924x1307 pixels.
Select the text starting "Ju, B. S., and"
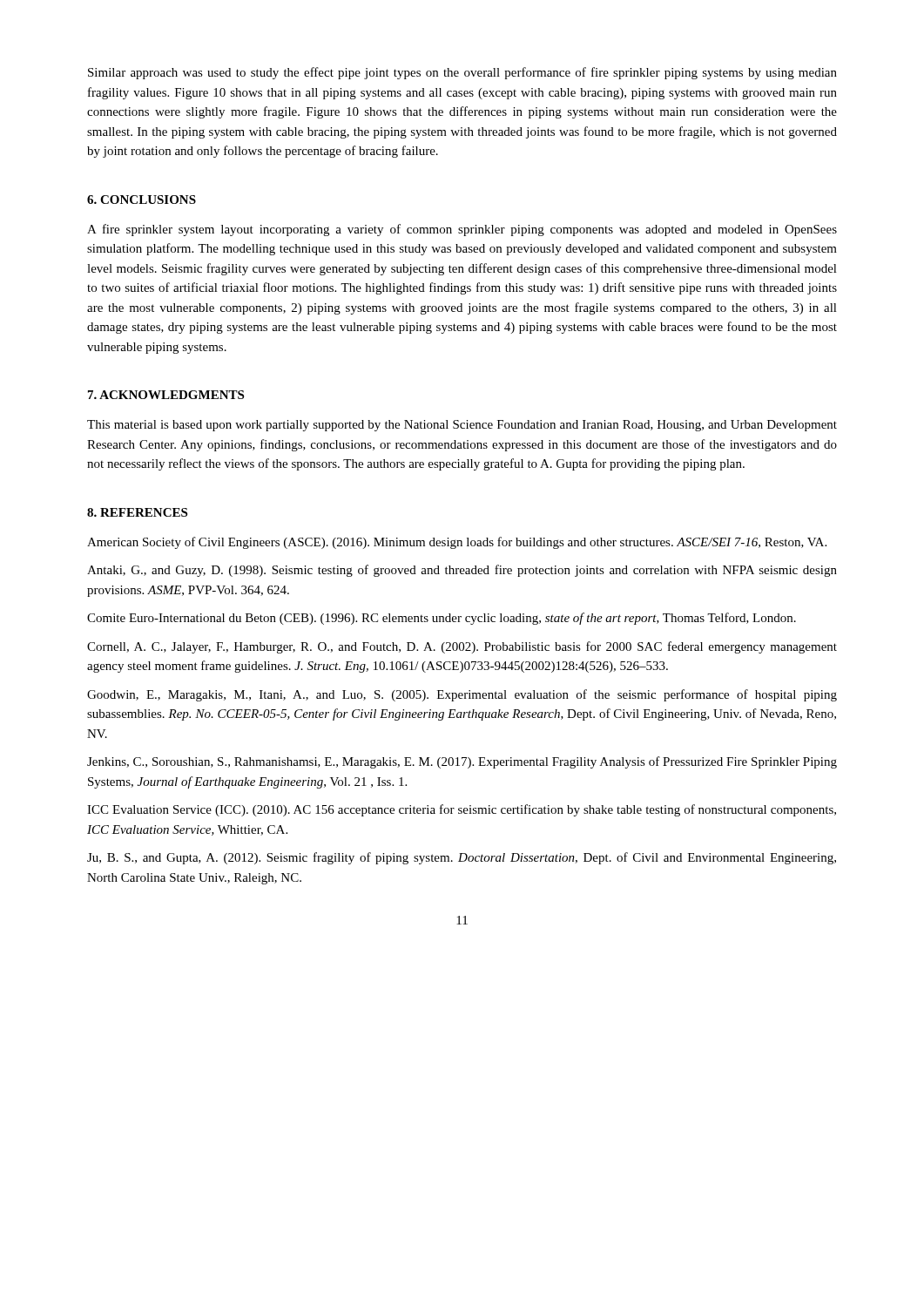coord(462,867)
